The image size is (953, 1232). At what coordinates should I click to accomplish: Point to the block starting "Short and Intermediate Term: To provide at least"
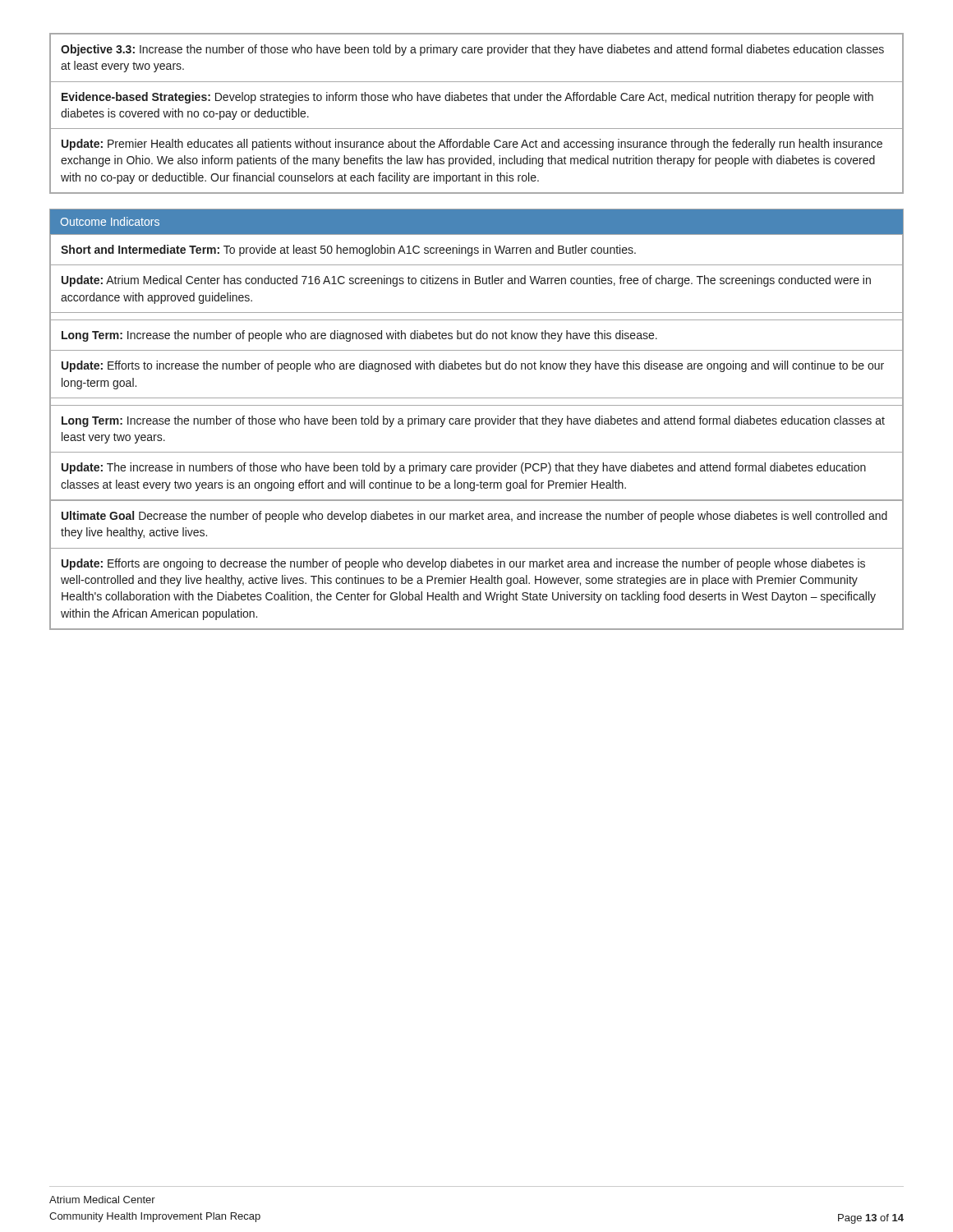coord(349,250)
